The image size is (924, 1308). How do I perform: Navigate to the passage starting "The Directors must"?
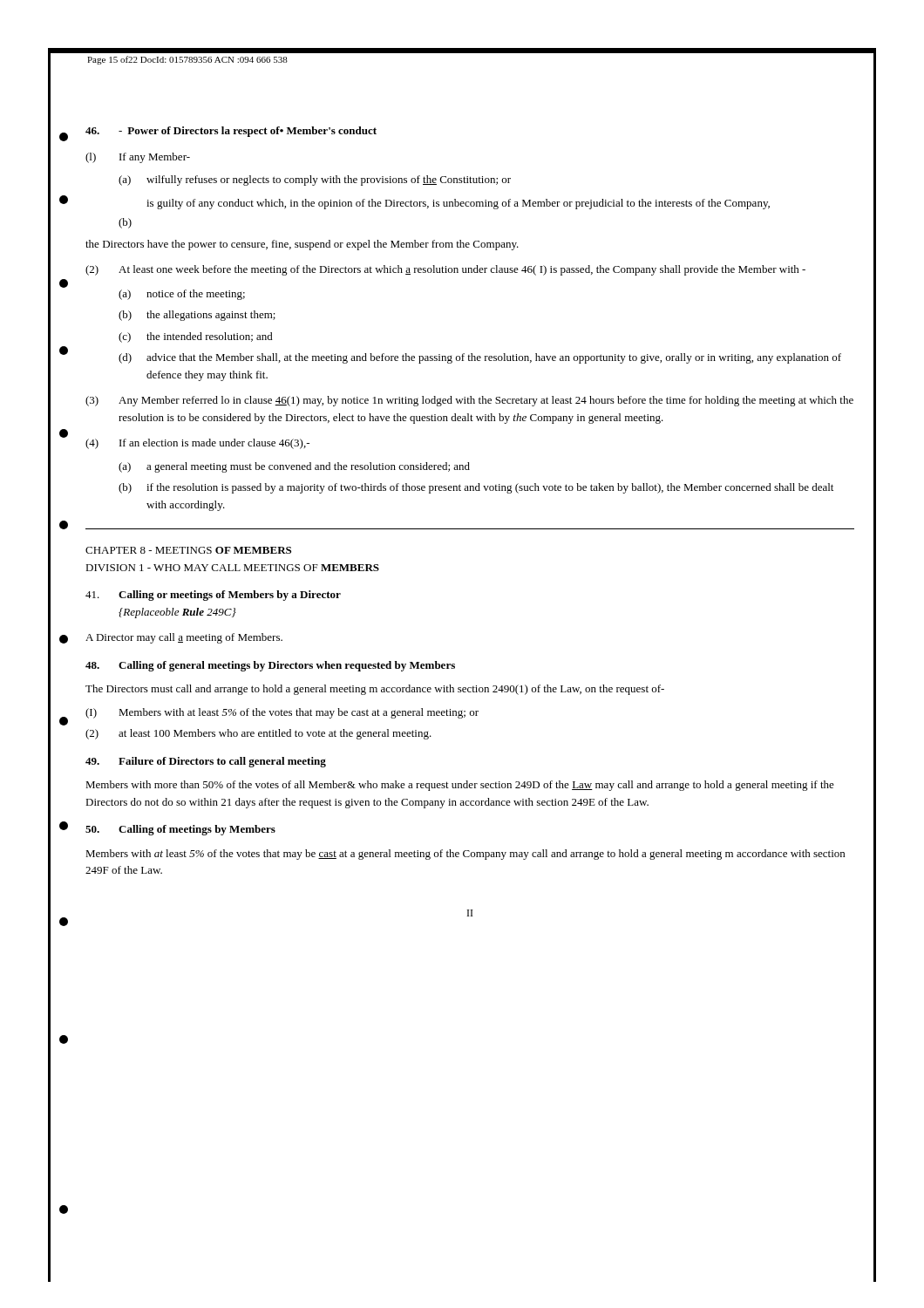point(375,688)
